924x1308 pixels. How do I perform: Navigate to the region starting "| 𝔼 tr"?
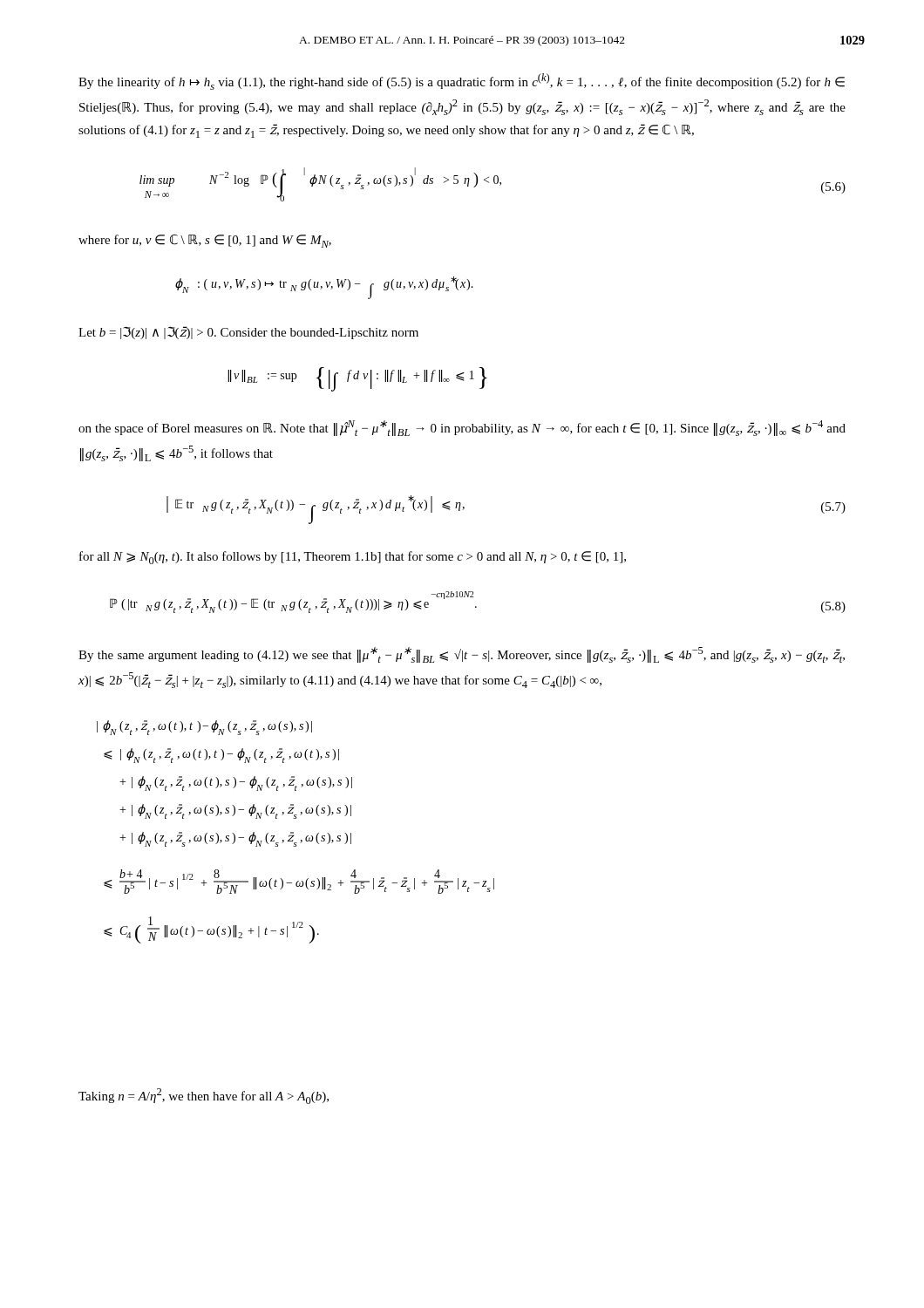pos(312,510)
